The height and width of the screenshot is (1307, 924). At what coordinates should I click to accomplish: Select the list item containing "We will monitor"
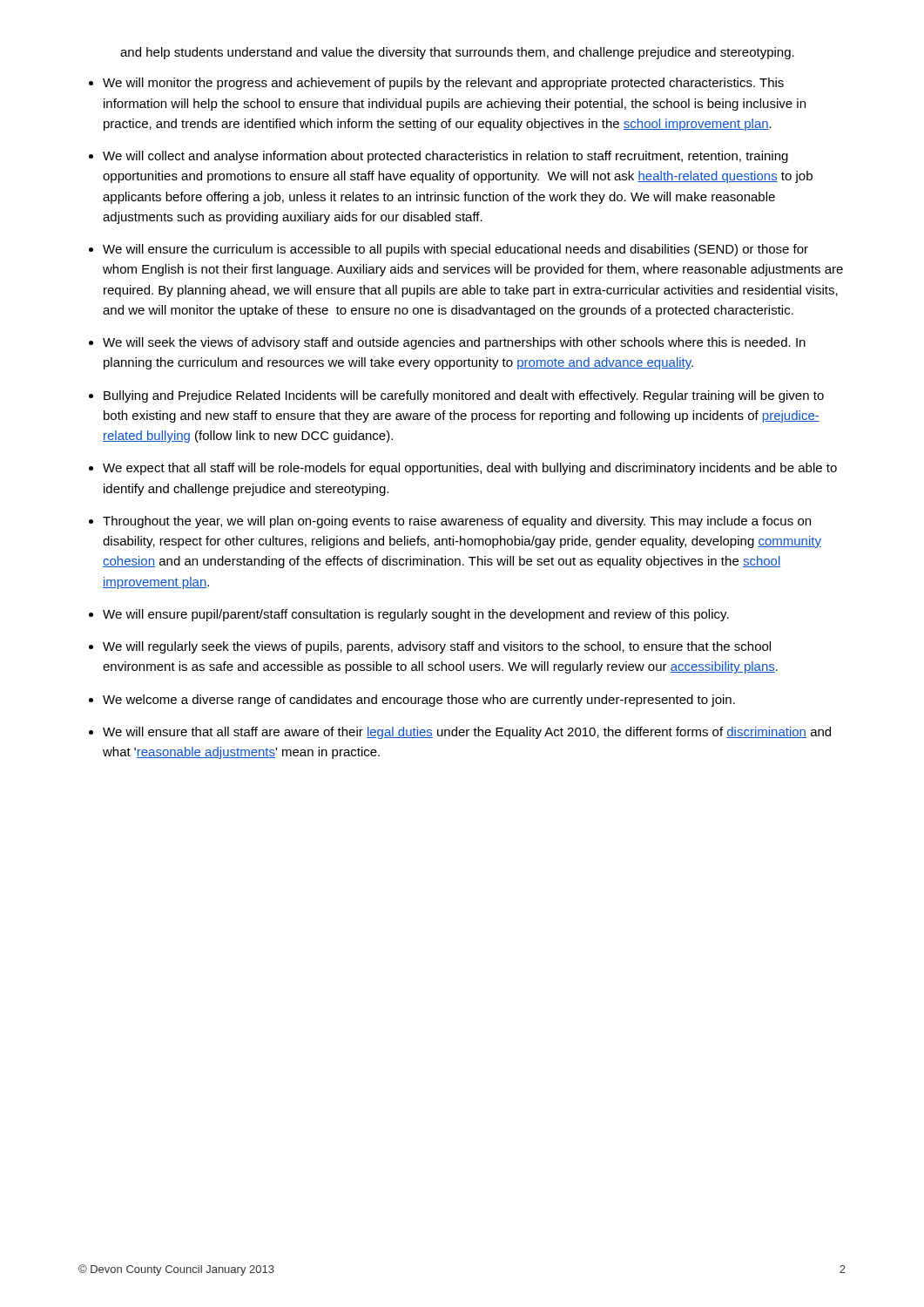tap(455, 103)
